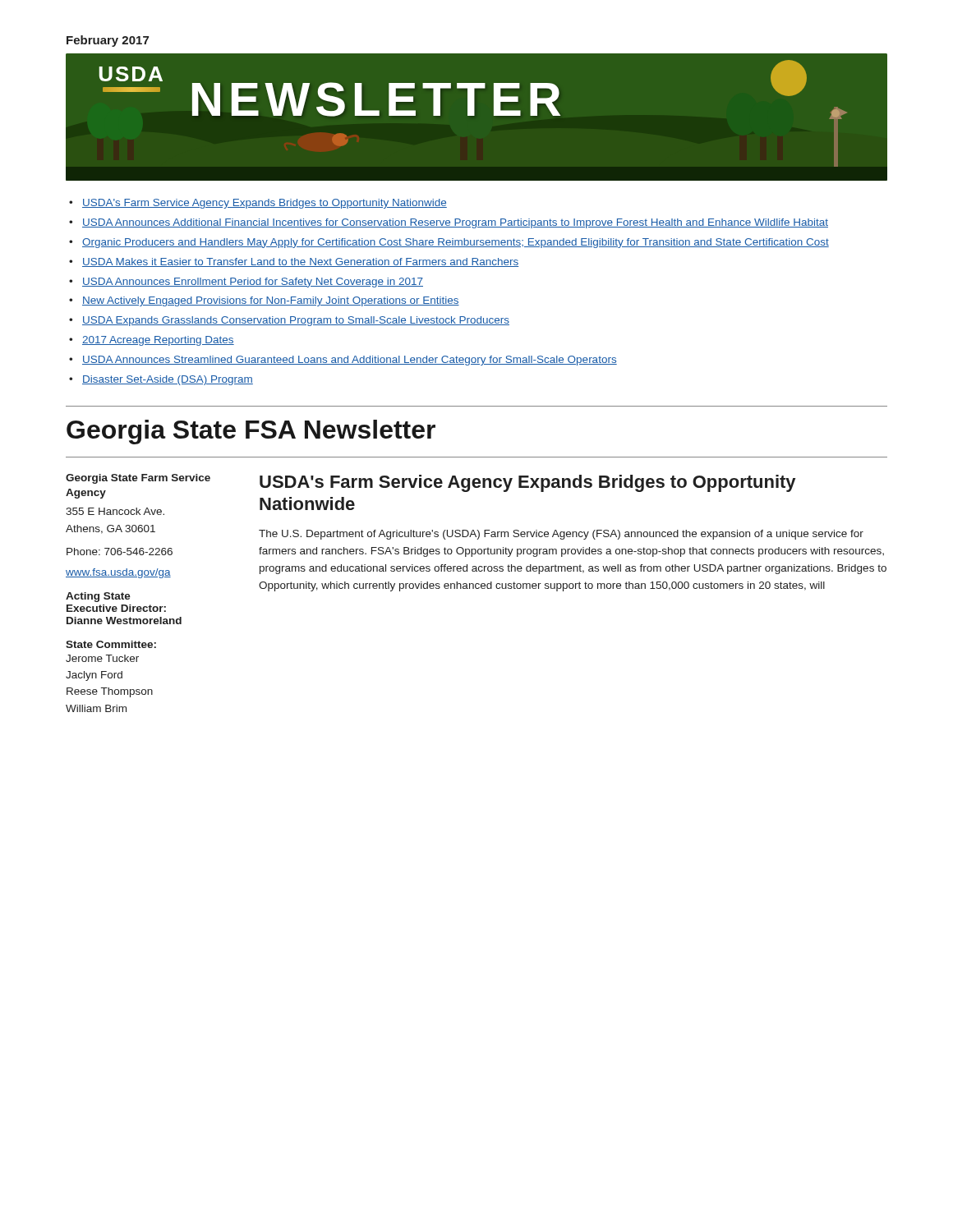Find the text starting "The U.S. Department of Agriculture's (USDA) Farm Service"
953x1232 pixels.
tap(573, 560)
